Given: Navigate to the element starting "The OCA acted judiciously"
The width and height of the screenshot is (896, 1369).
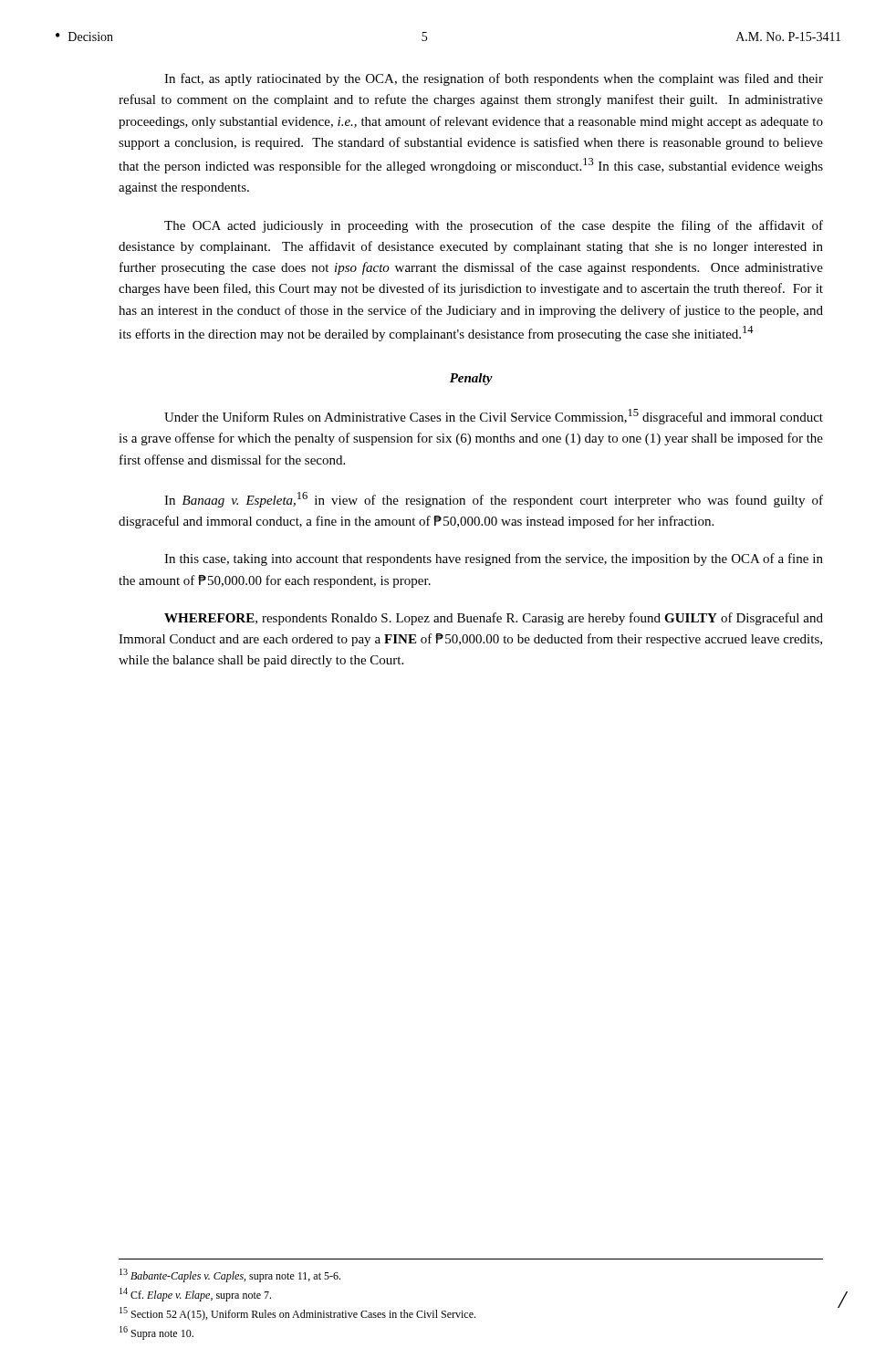Looking at the screenshot, I should [471, 279].
